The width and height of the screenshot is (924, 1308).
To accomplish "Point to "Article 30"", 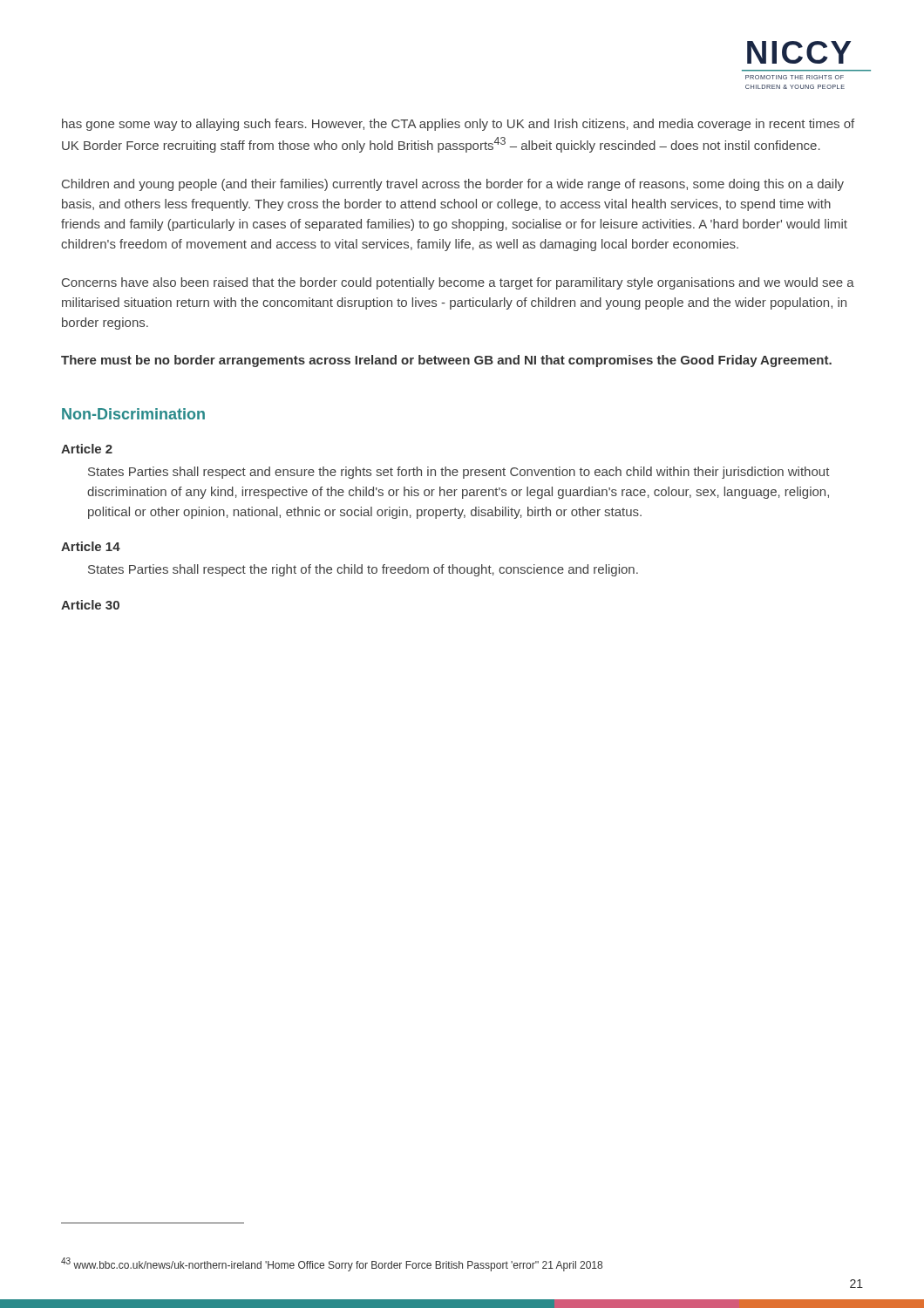I will [x=90, y=604].
